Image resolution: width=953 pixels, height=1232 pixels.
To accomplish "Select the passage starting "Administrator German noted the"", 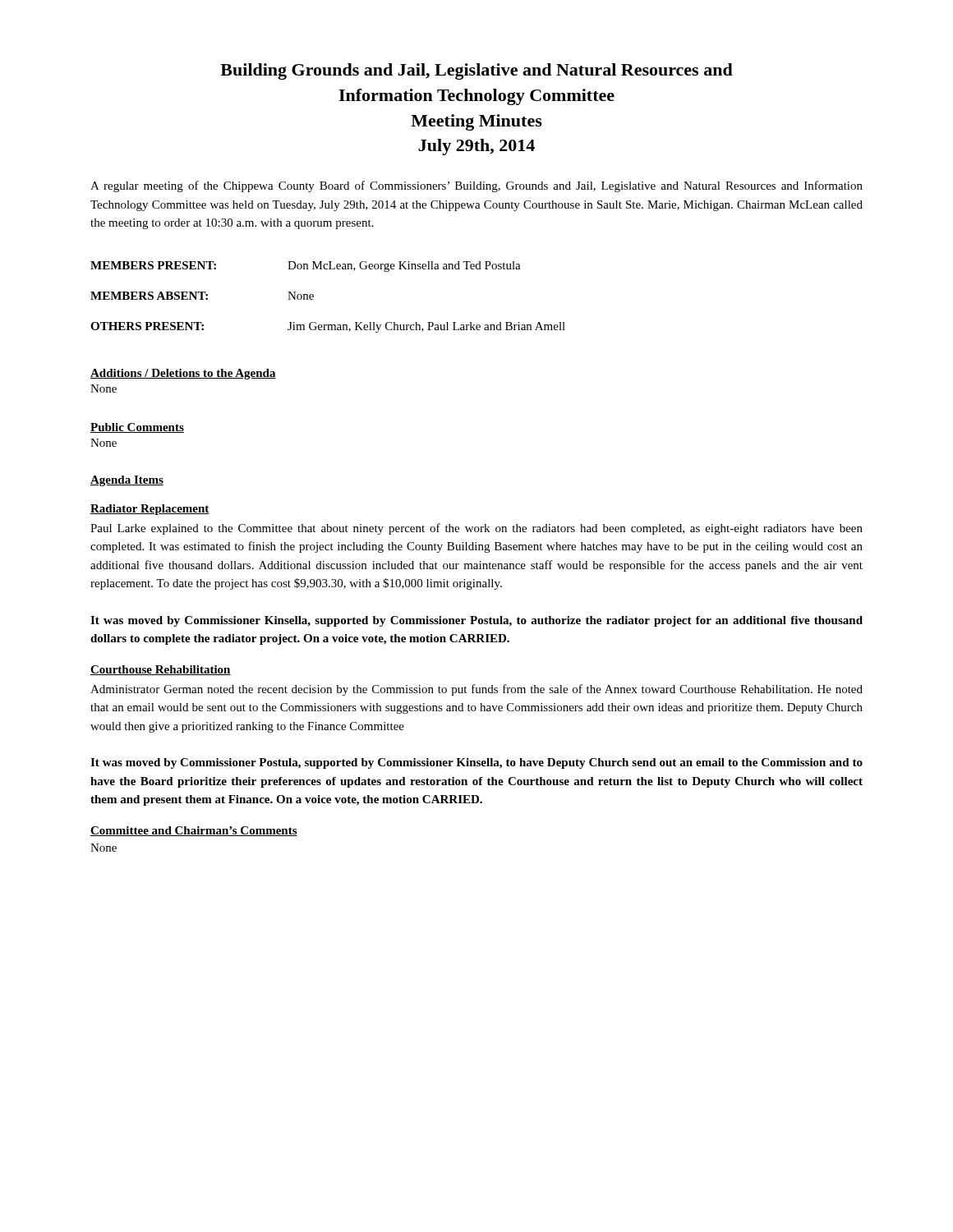I will [476, 707].
